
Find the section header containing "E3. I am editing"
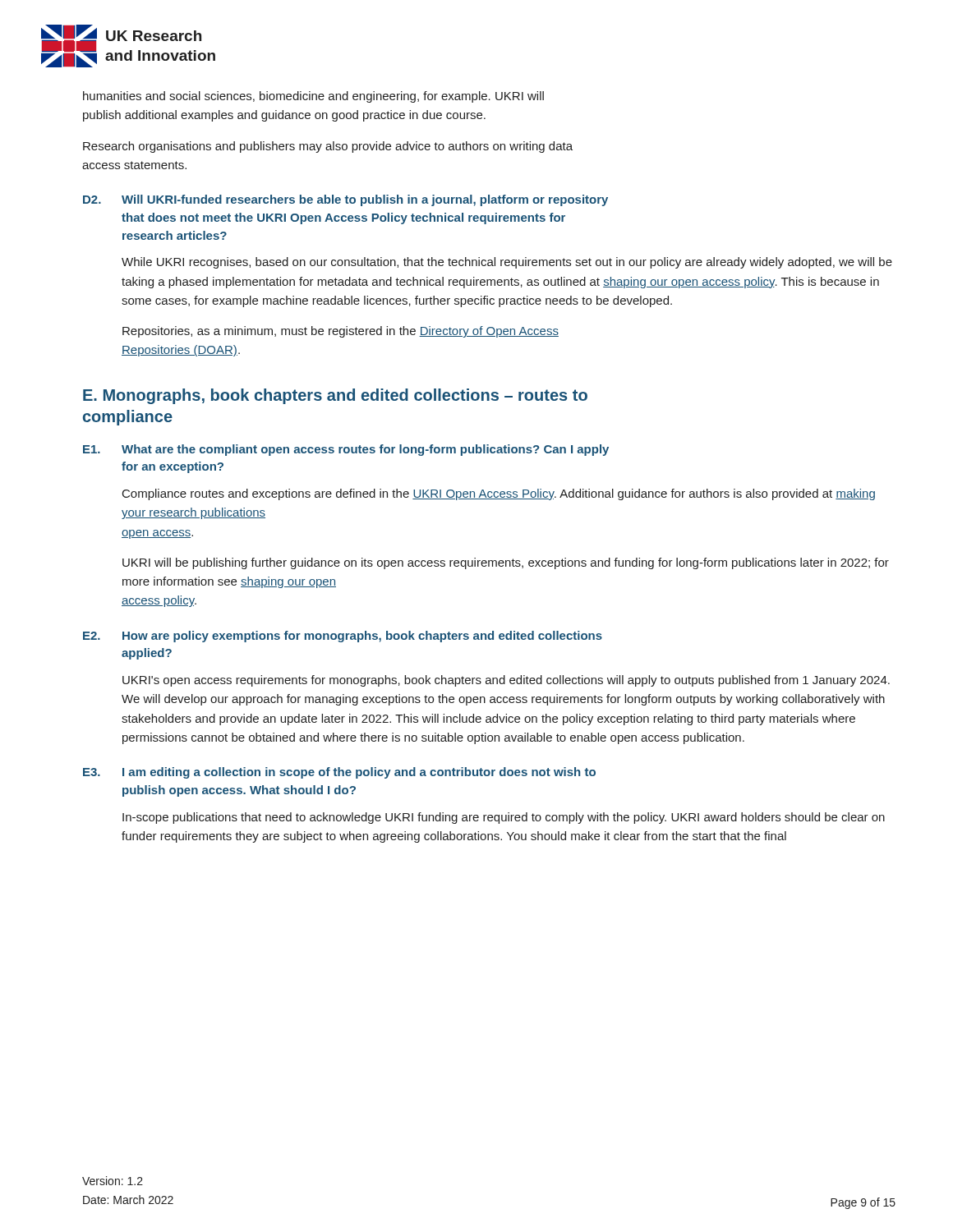point(489,781)
